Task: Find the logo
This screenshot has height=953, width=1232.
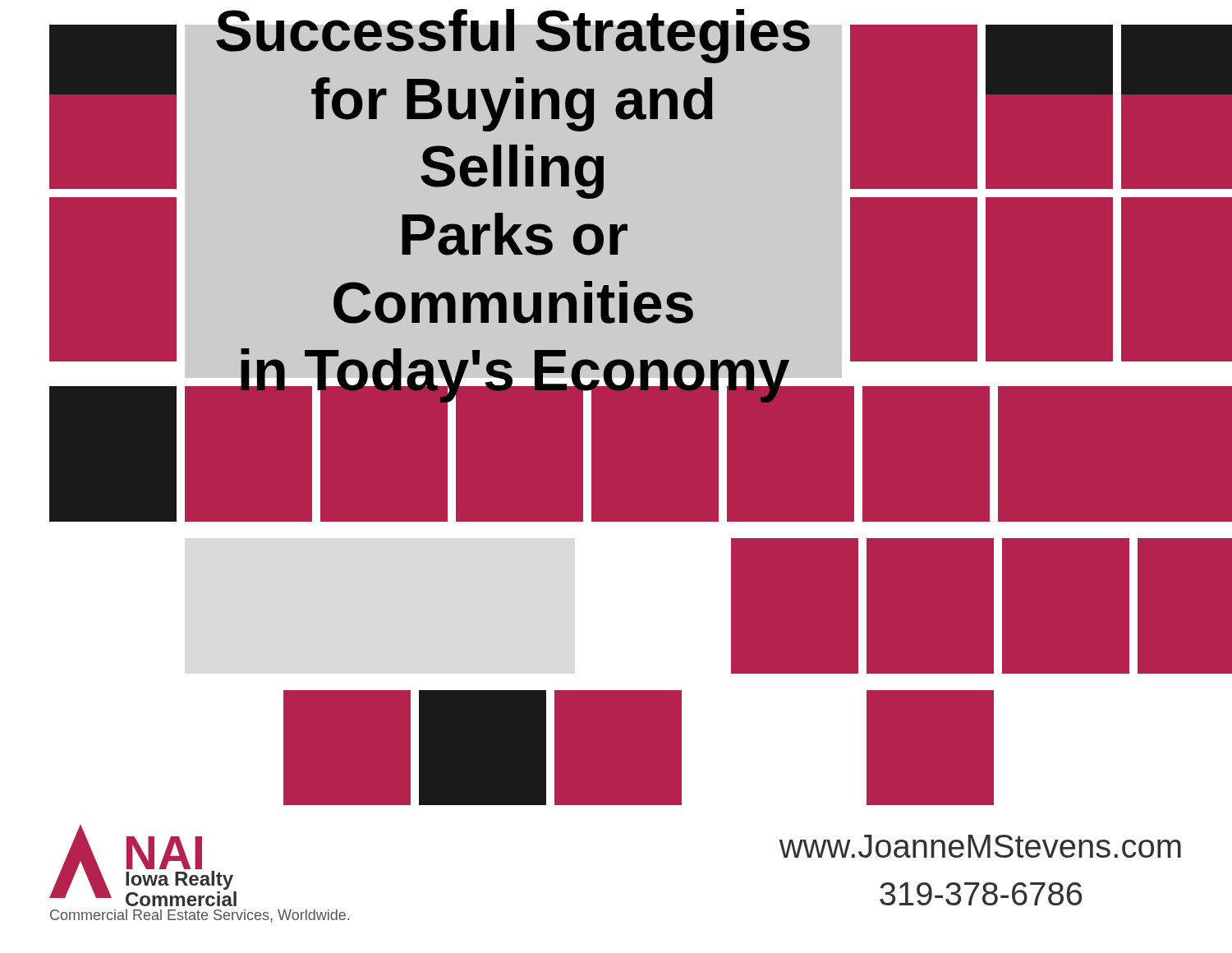Action: pos(205,874)
